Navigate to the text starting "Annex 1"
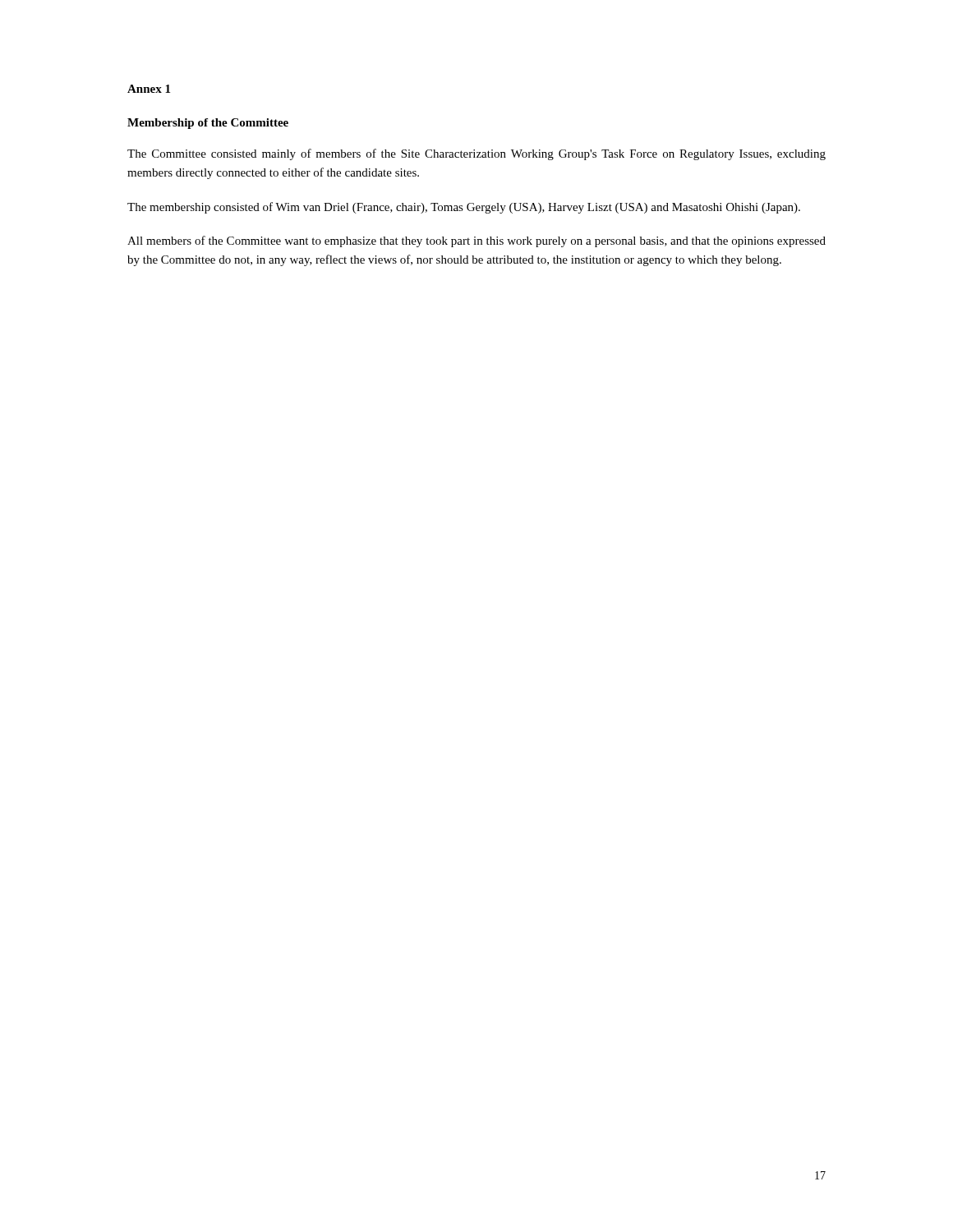 tap(149, 89)
